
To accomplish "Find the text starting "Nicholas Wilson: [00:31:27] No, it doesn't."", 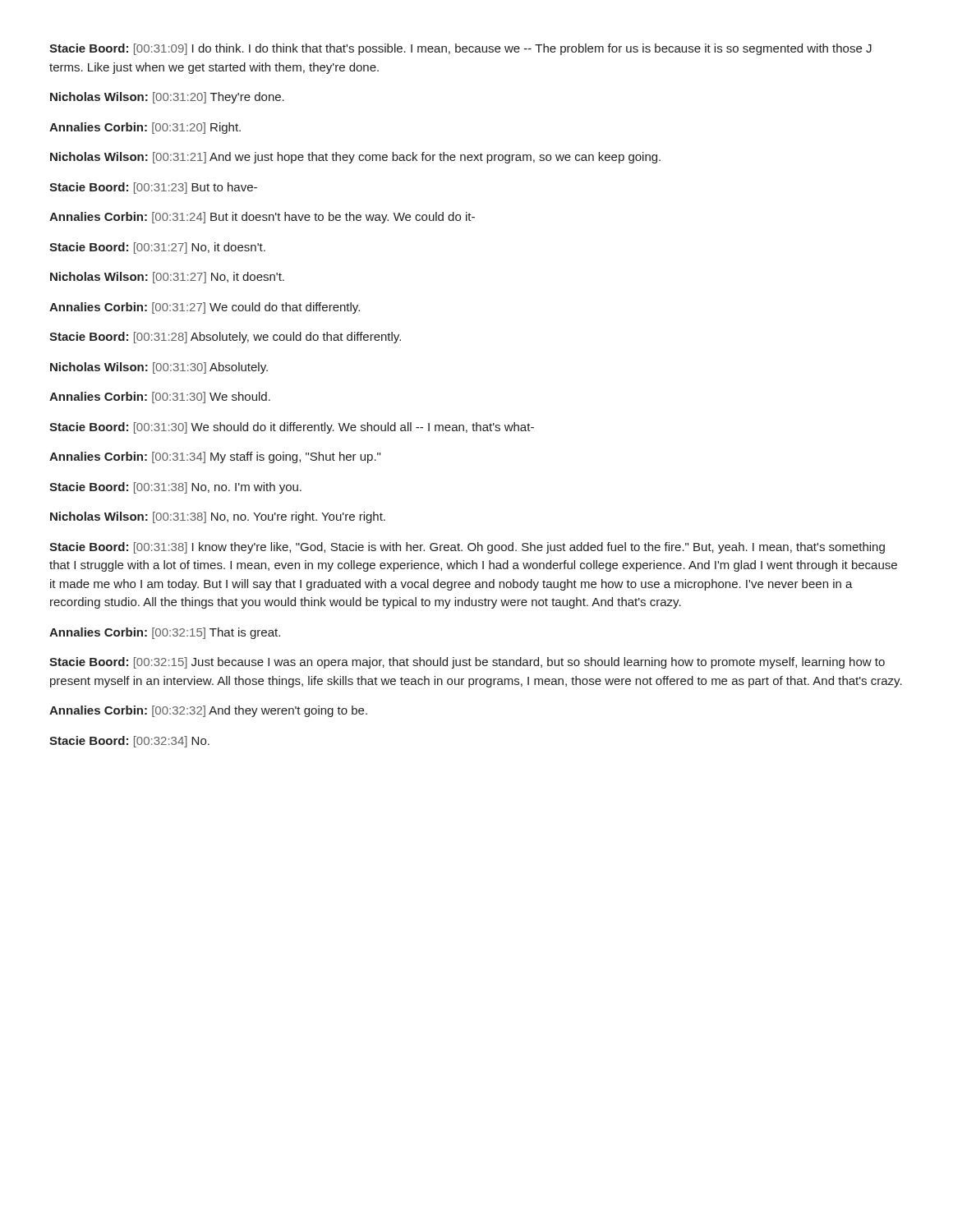I will tap(167, 276).
